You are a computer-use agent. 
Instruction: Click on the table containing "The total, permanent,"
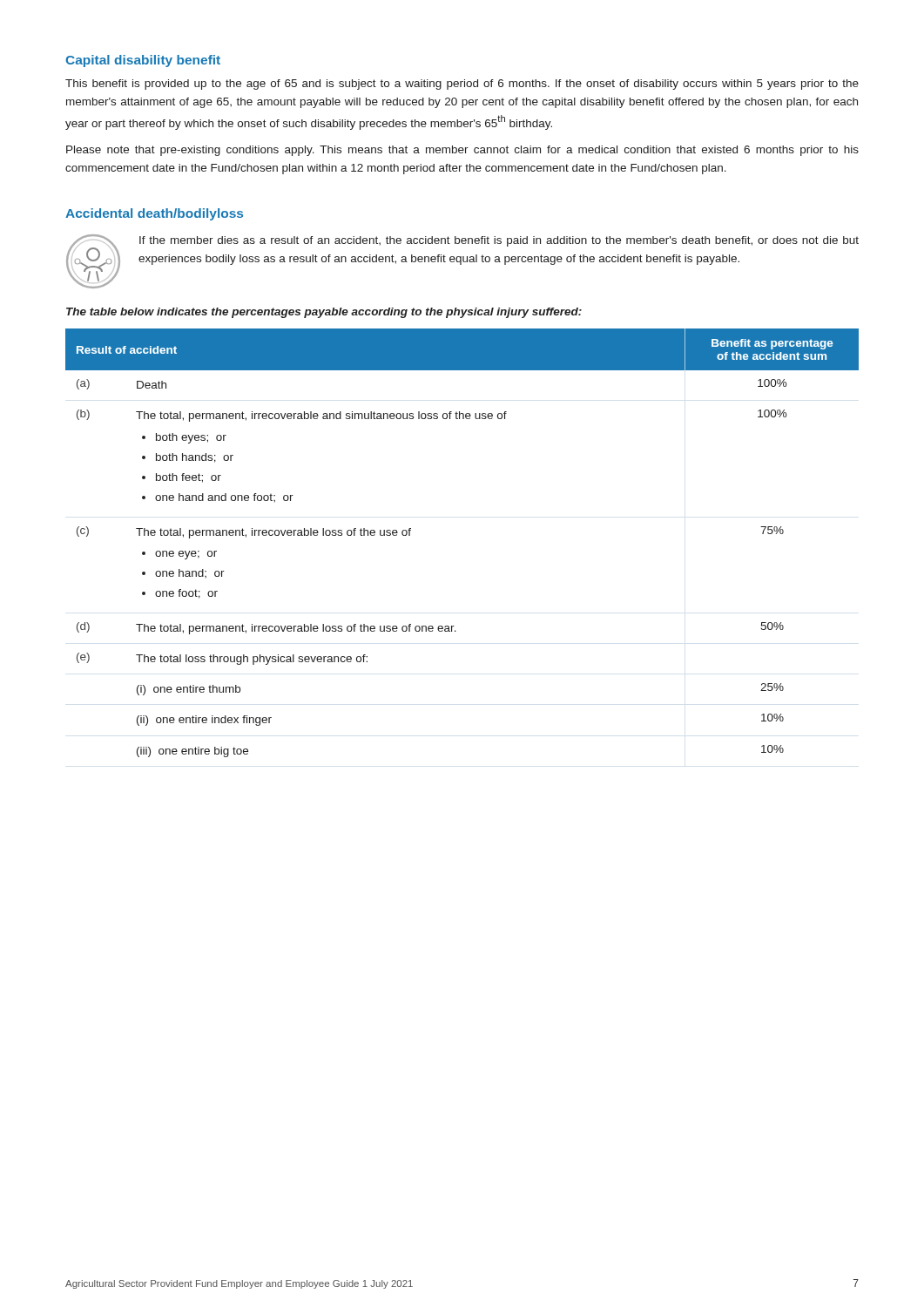(462, 548)
